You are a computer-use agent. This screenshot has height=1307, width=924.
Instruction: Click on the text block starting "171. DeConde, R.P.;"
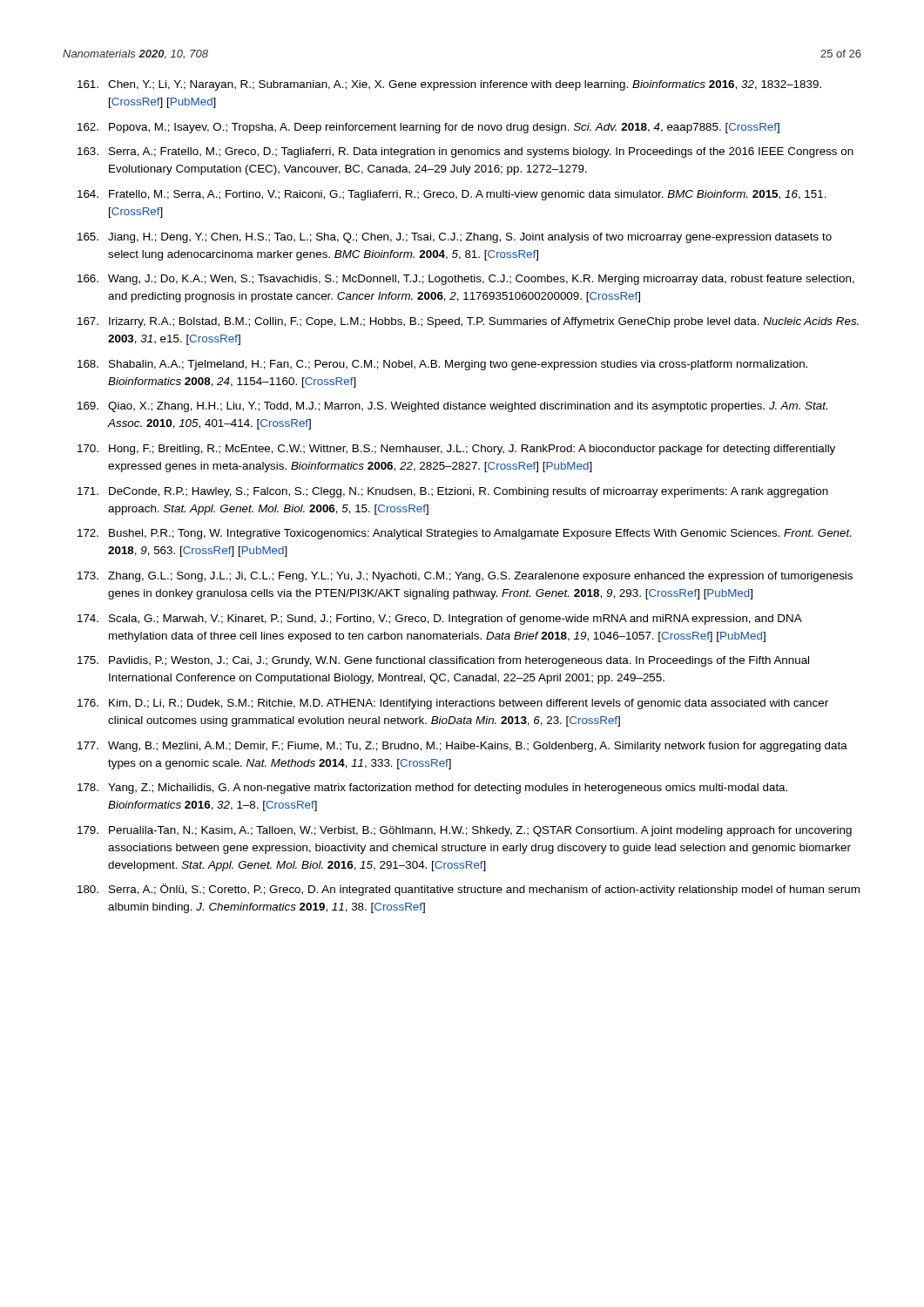tap(462, 500)
